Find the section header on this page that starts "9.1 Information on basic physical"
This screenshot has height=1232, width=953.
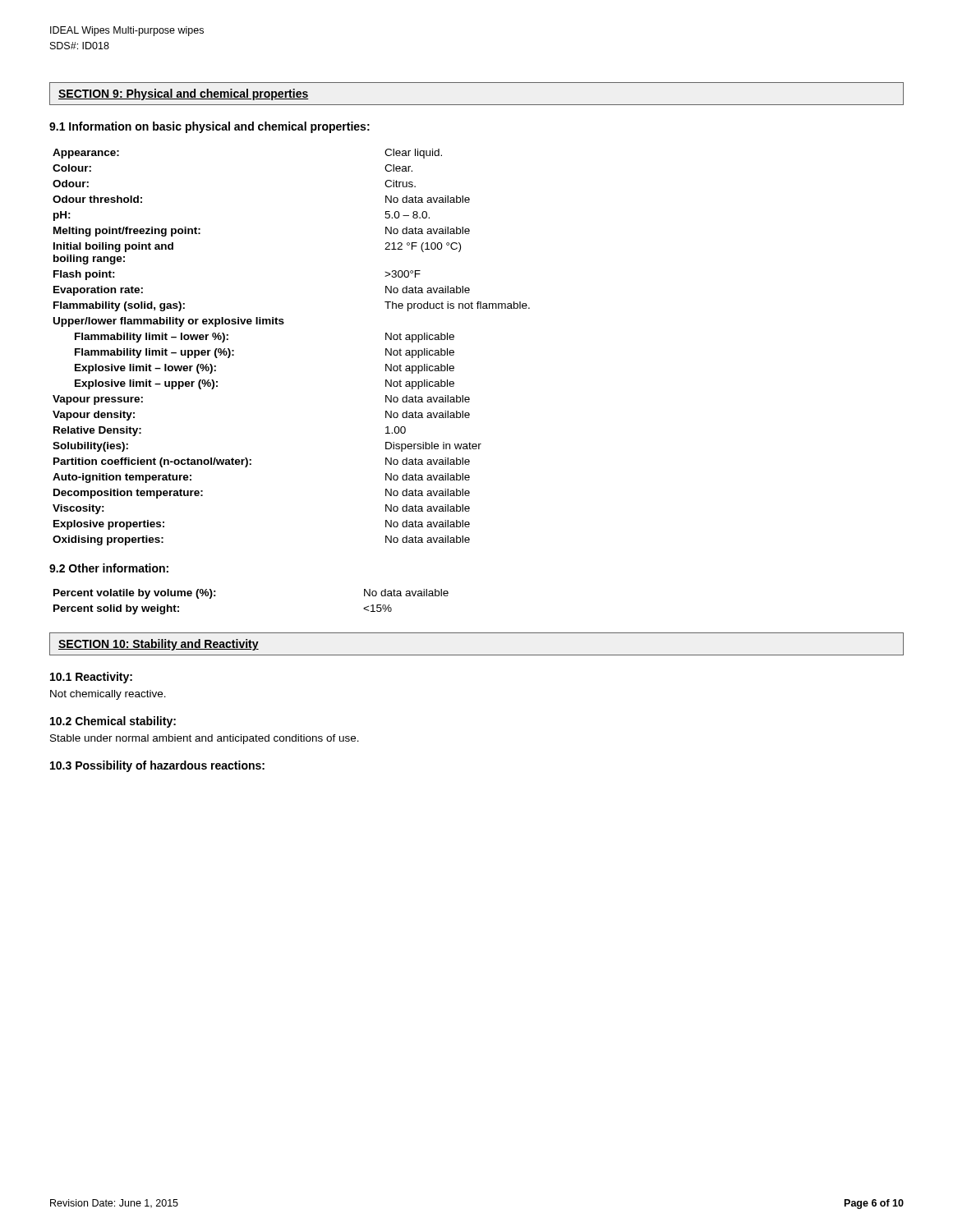[x=210, y=126]
